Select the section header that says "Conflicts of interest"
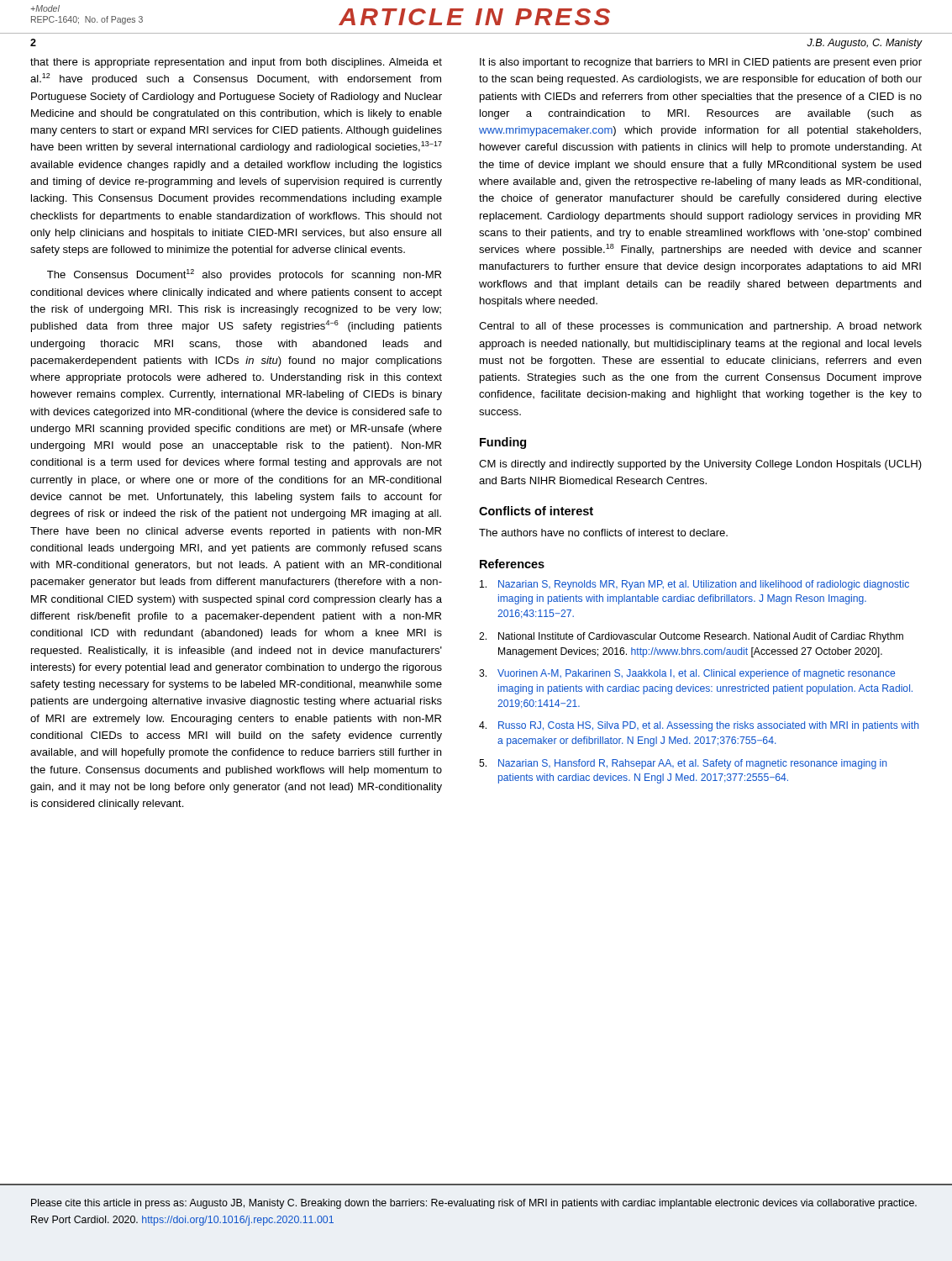Screen dimensions: 1261x952 pos(536,512)
